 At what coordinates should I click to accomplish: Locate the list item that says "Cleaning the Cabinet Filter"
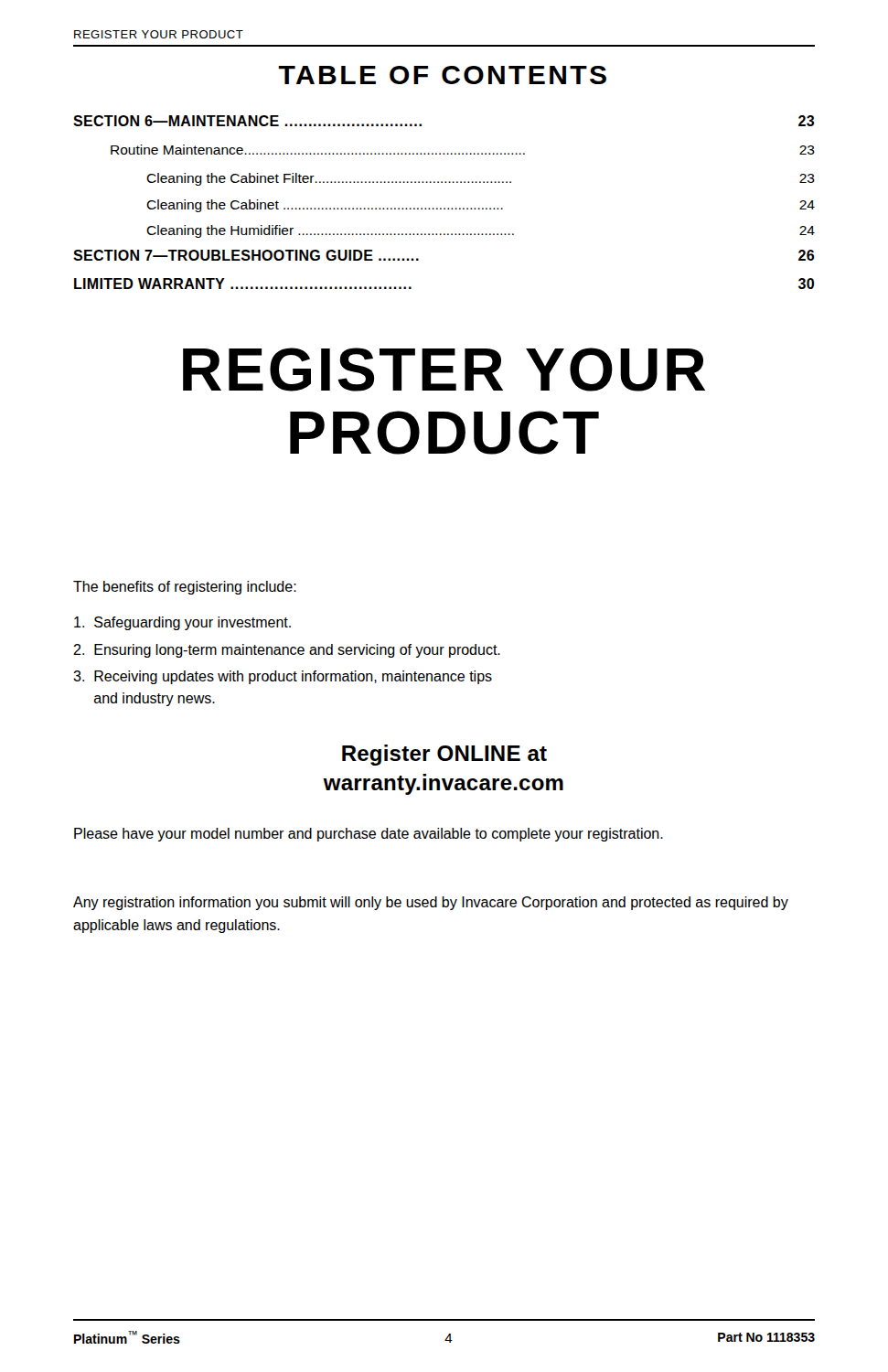coord(444,179)
